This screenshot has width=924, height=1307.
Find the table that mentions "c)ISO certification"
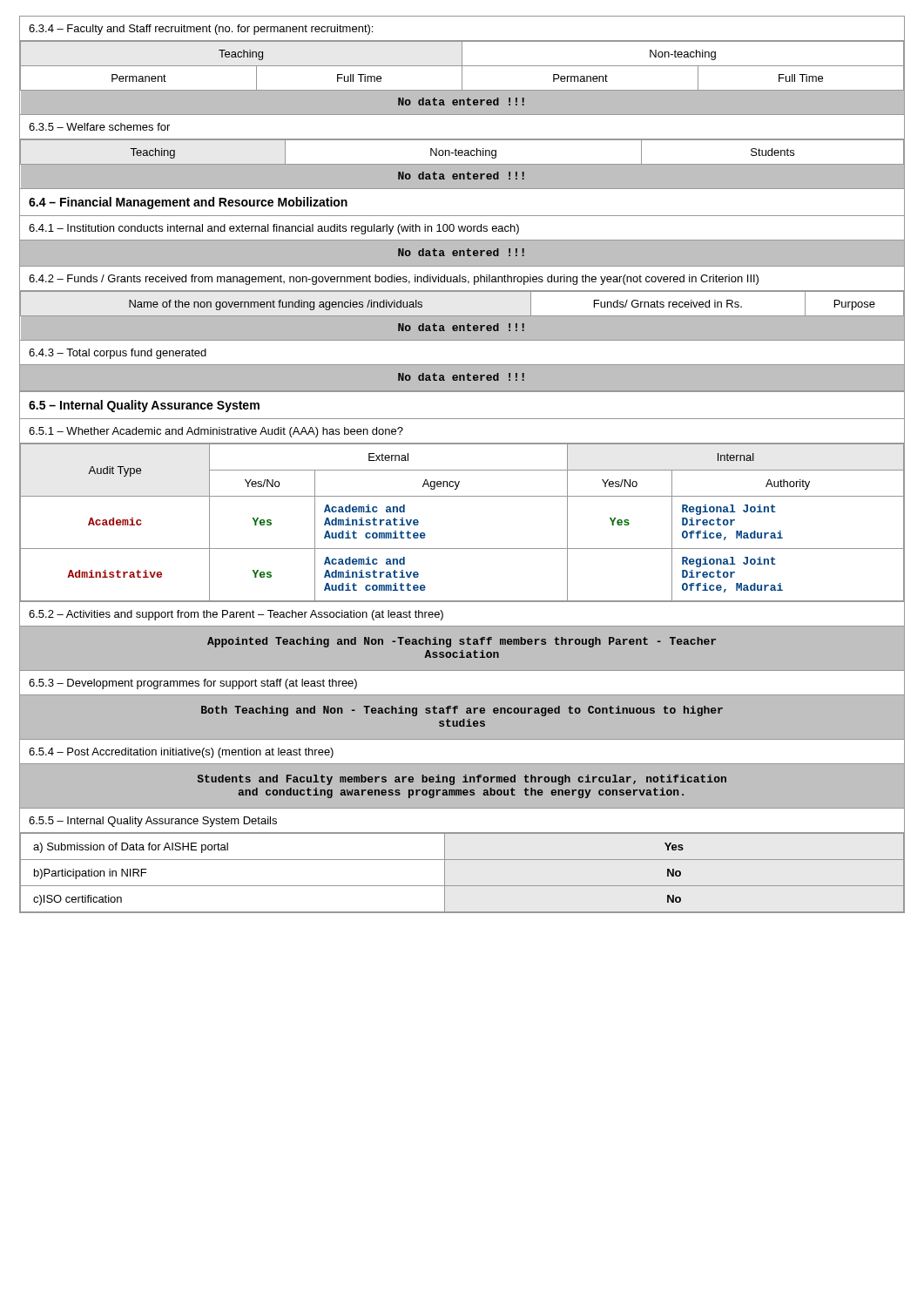point(462,873)
